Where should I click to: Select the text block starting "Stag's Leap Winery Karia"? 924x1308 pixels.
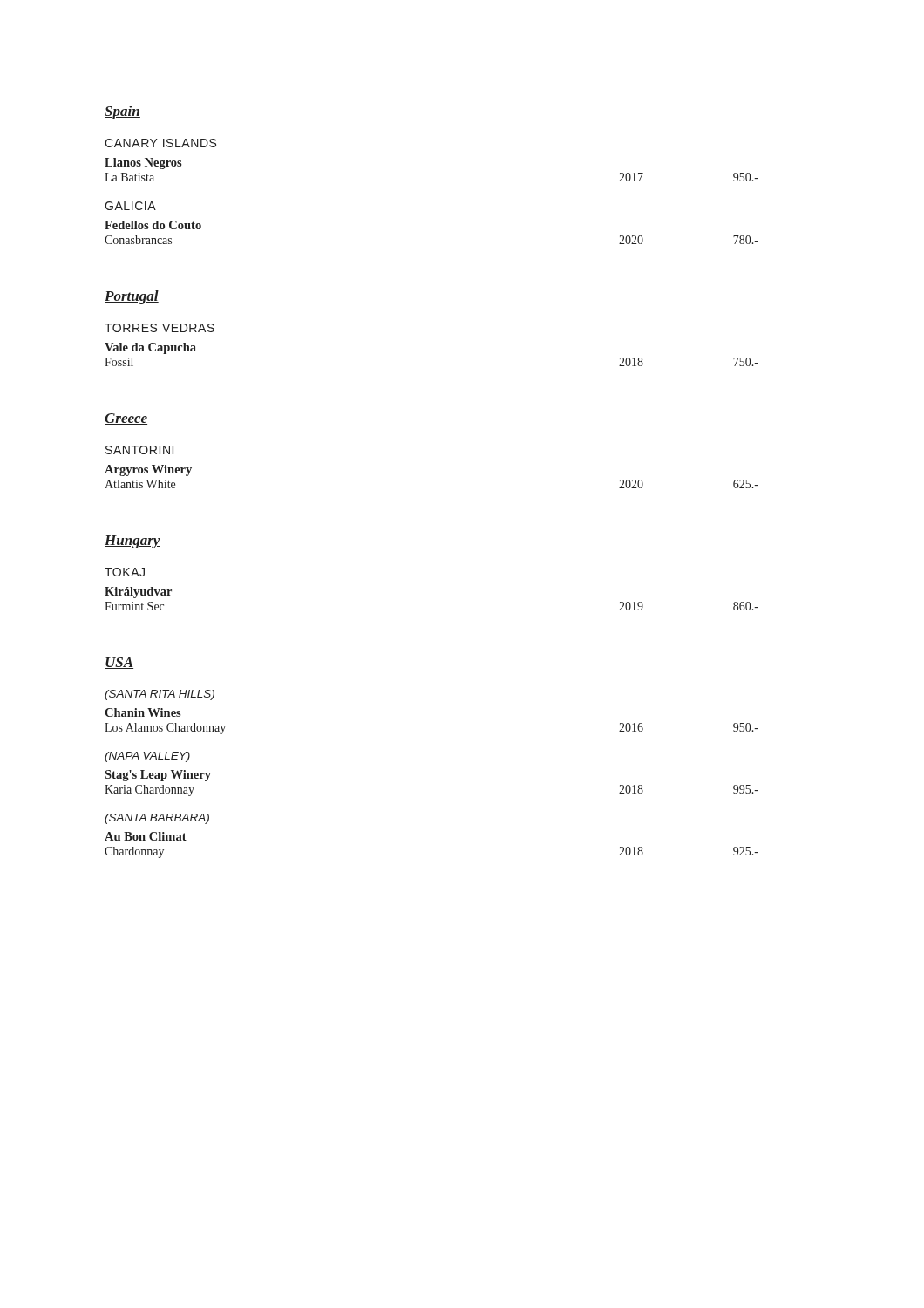(158, 776)
